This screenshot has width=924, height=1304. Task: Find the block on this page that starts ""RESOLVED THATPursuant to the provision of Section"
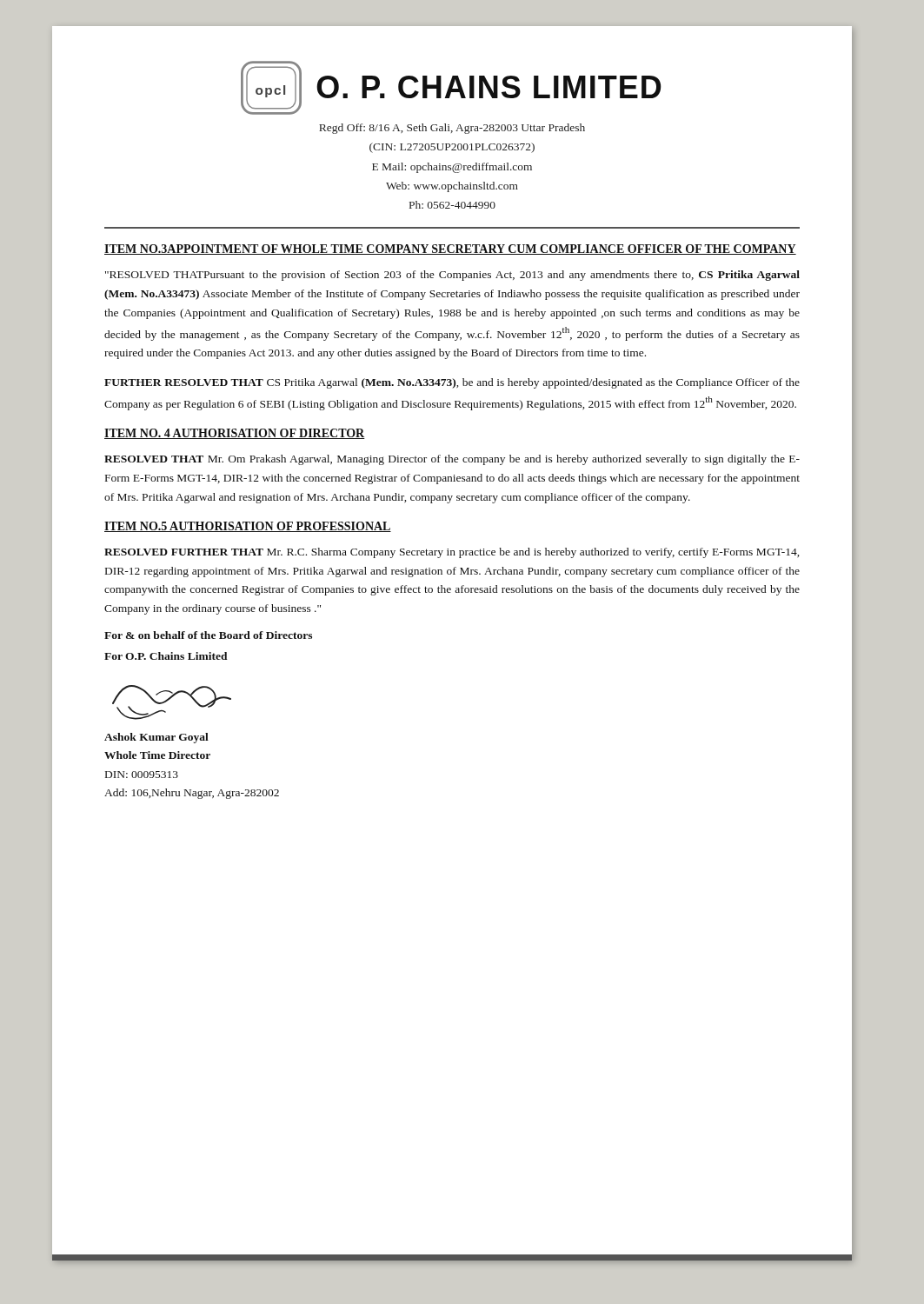point(452,314)
